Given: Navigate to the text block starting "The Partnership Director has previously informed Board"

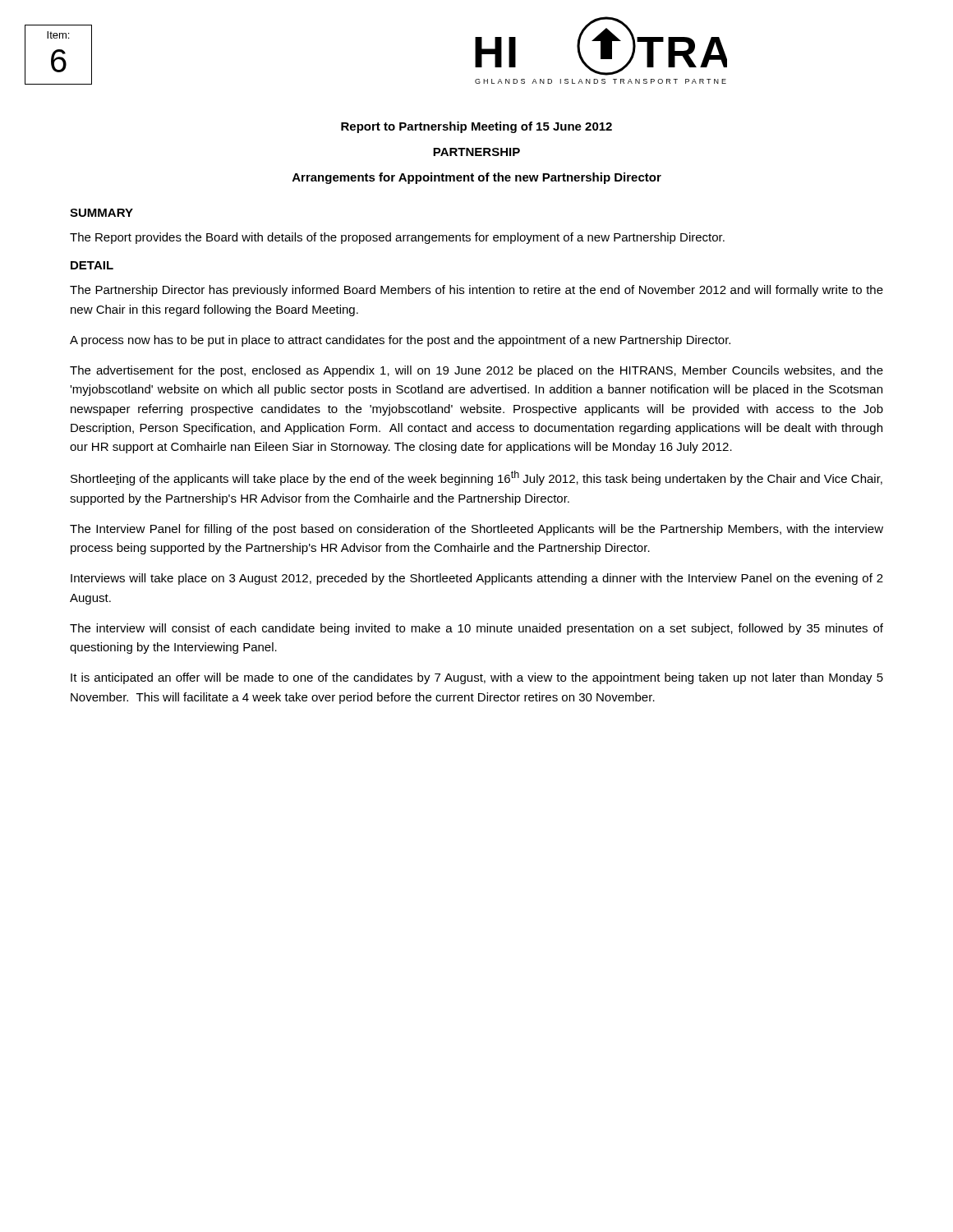Looking at the screenshot, I should coord(476,299).
